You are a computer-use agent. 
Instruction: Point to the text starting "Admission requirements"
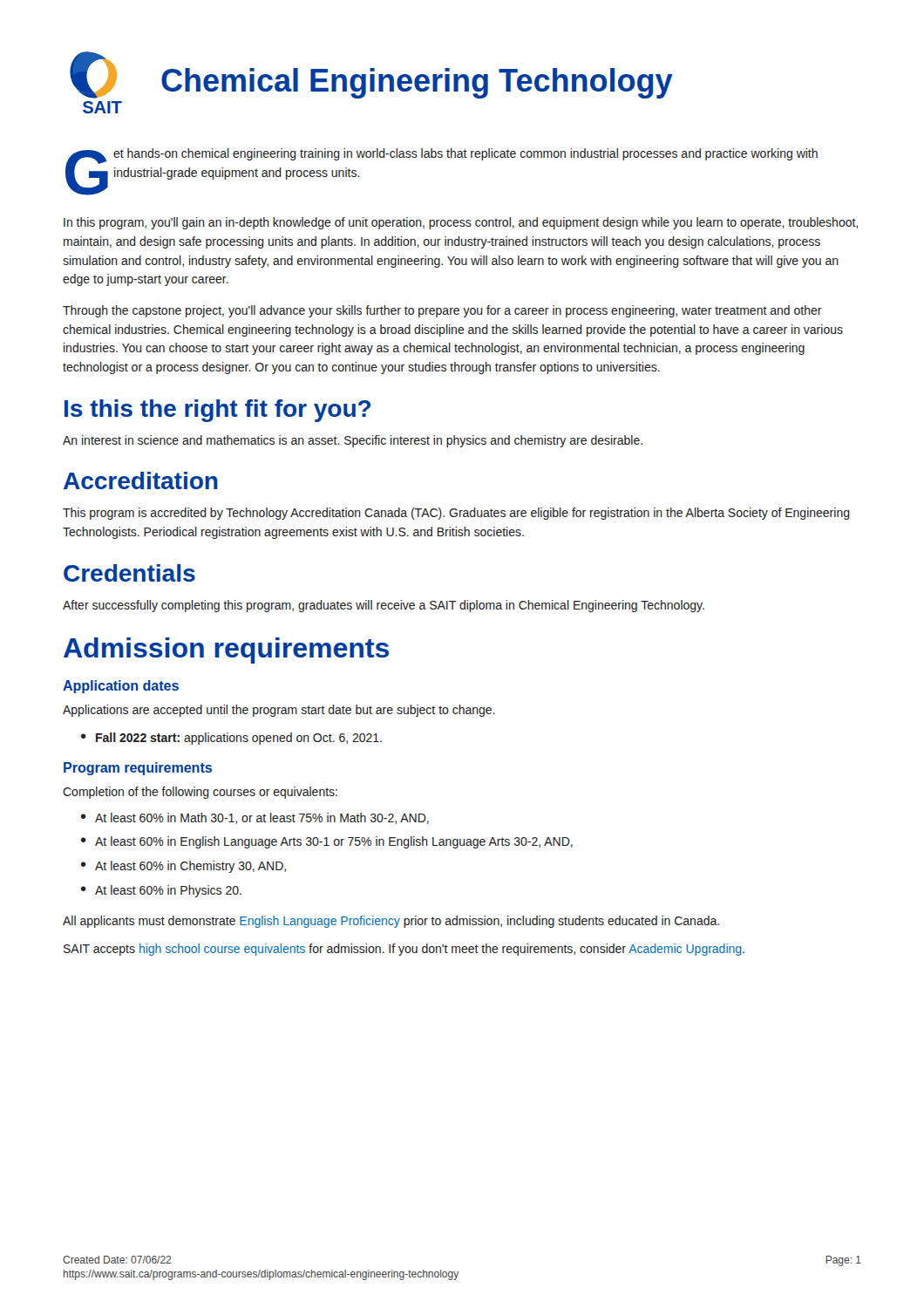[226, 648]
